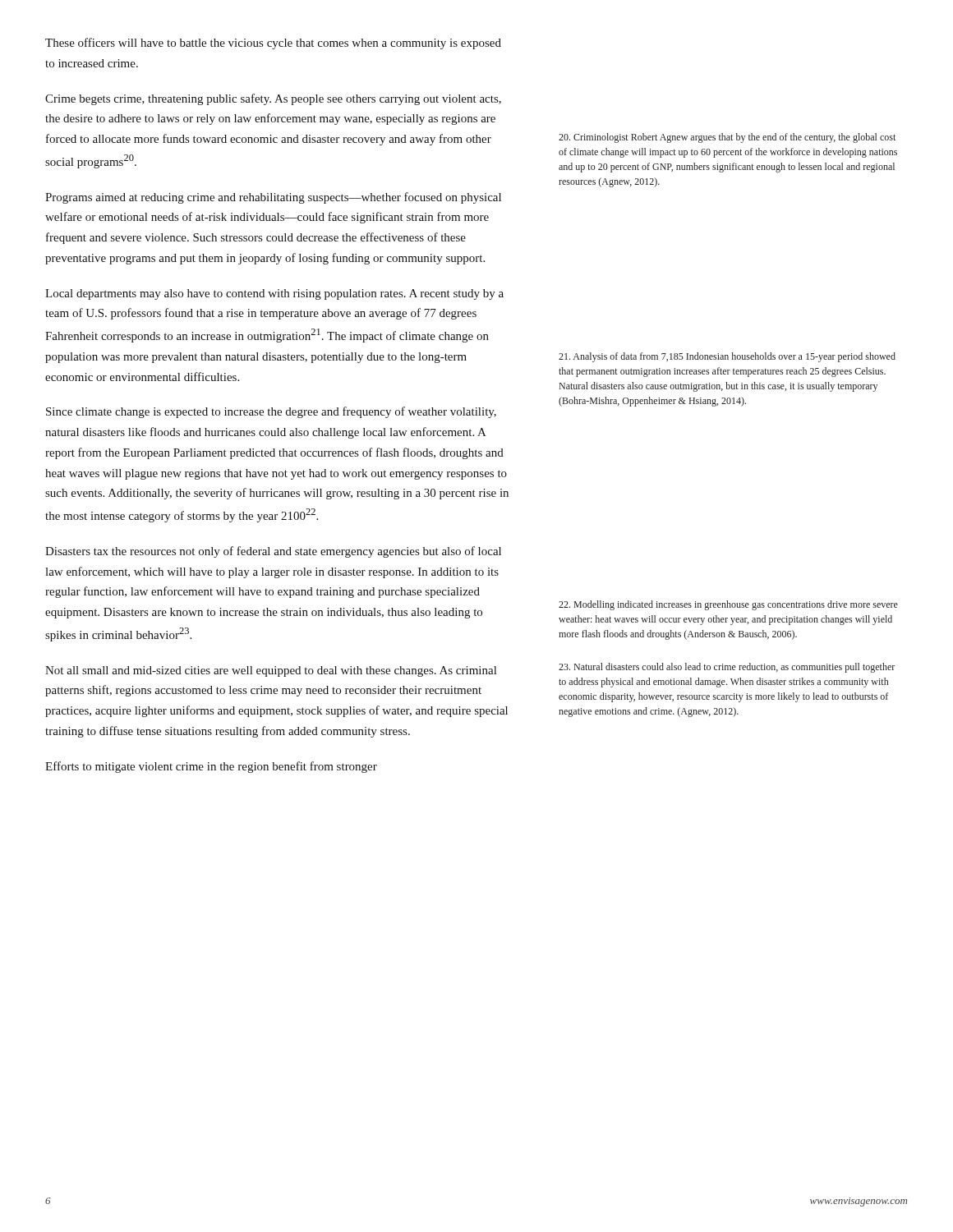953x1232 pixels.
Task: Locate the text block starting "Criminologist Robert Agnew"
Action: pos(728,159)
